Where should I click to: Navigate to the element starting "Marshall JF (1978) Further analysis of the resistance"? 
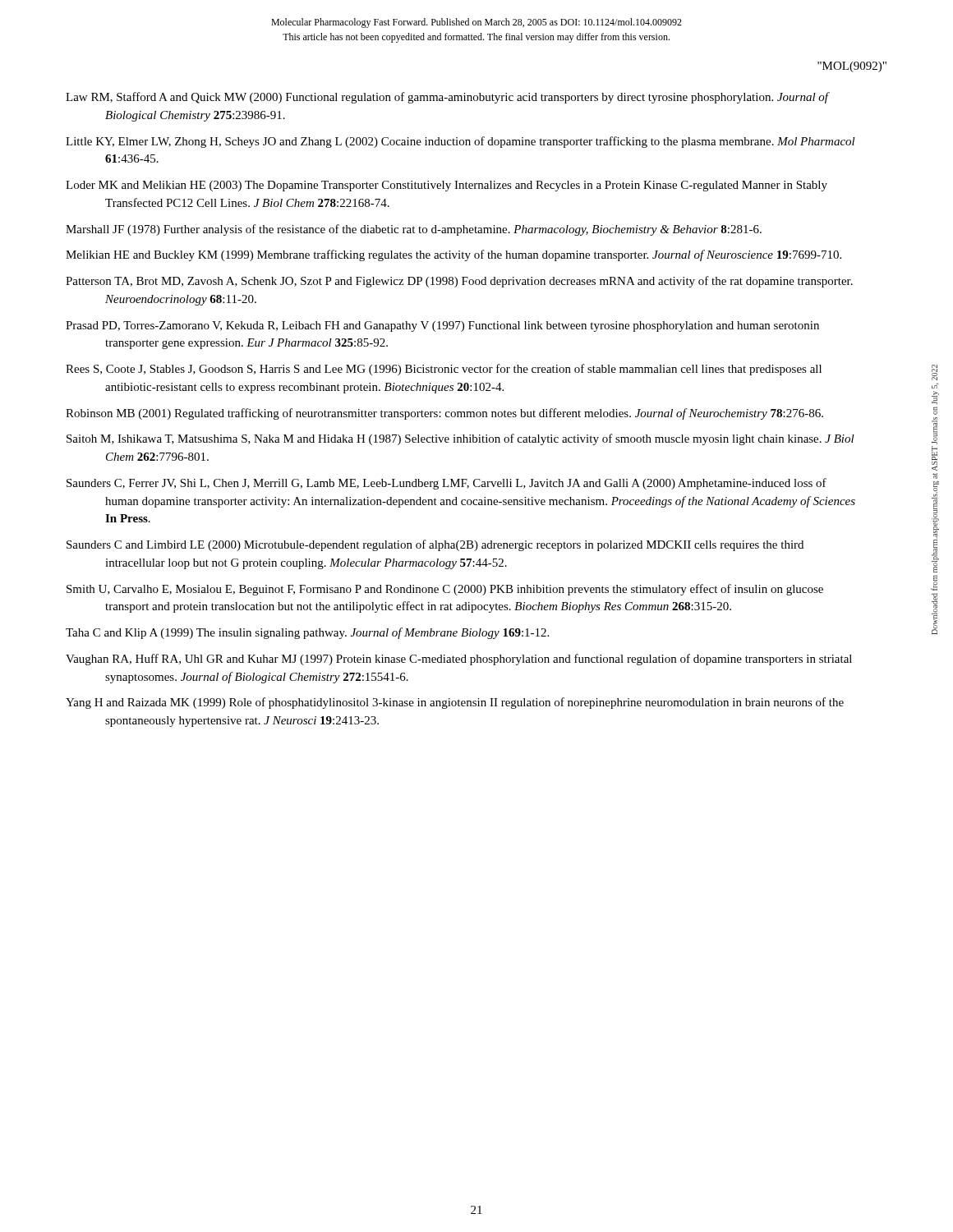pos(414,229)
